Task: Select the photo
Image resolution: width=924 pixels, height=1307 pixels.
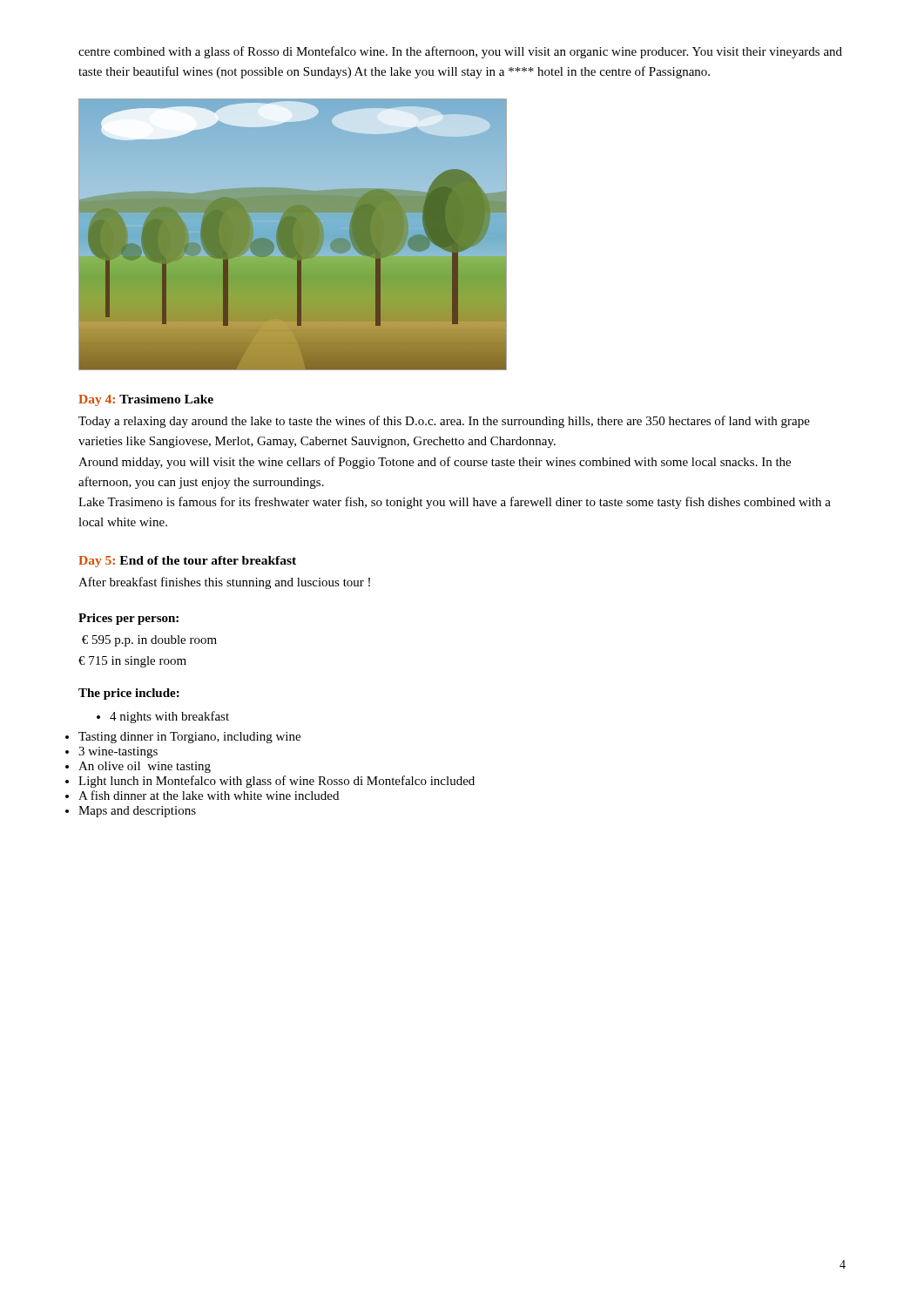Action: (x=462, y=234)
